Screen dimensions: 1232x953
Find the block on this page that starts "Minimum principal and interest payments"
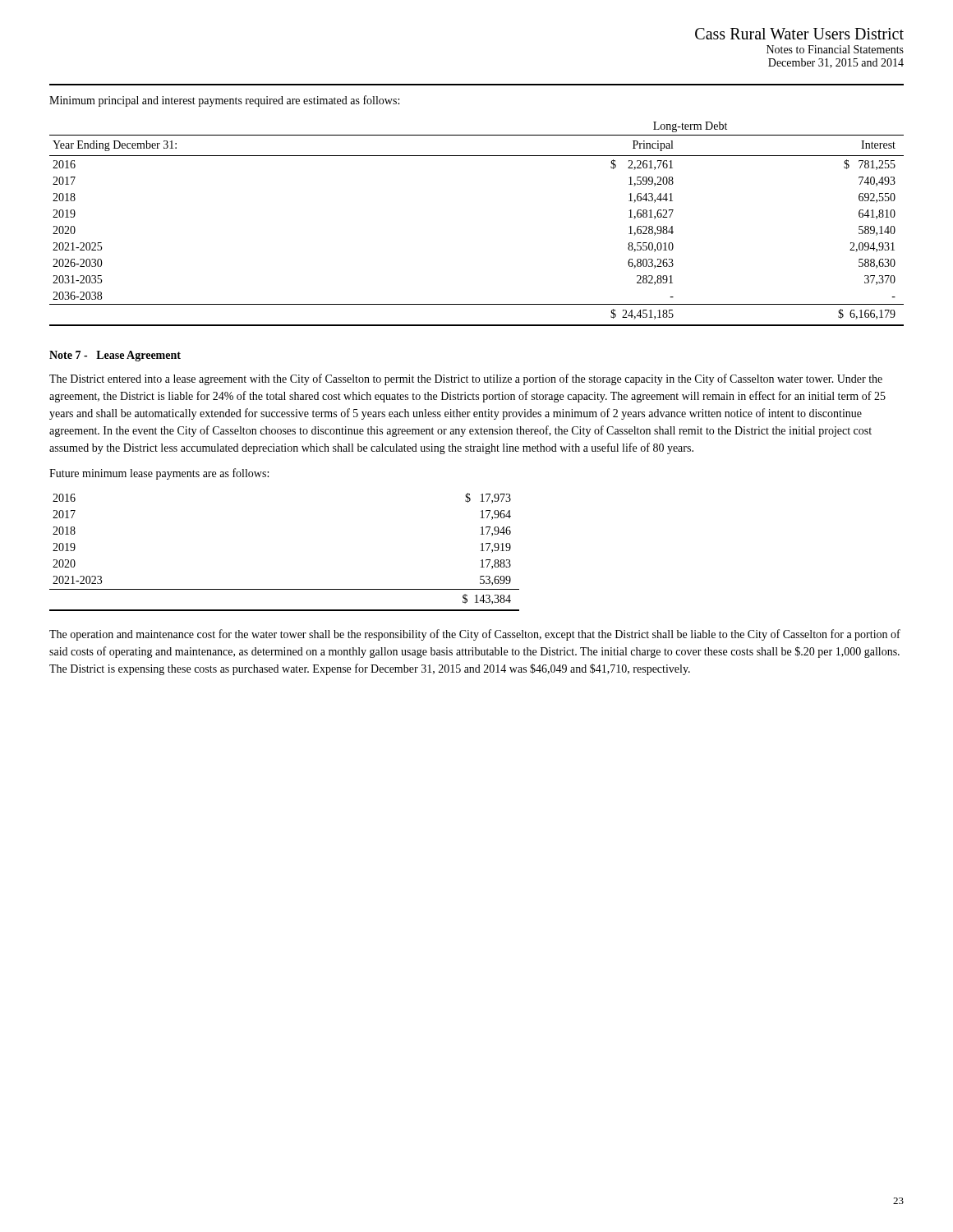click(x=225, y=101)
